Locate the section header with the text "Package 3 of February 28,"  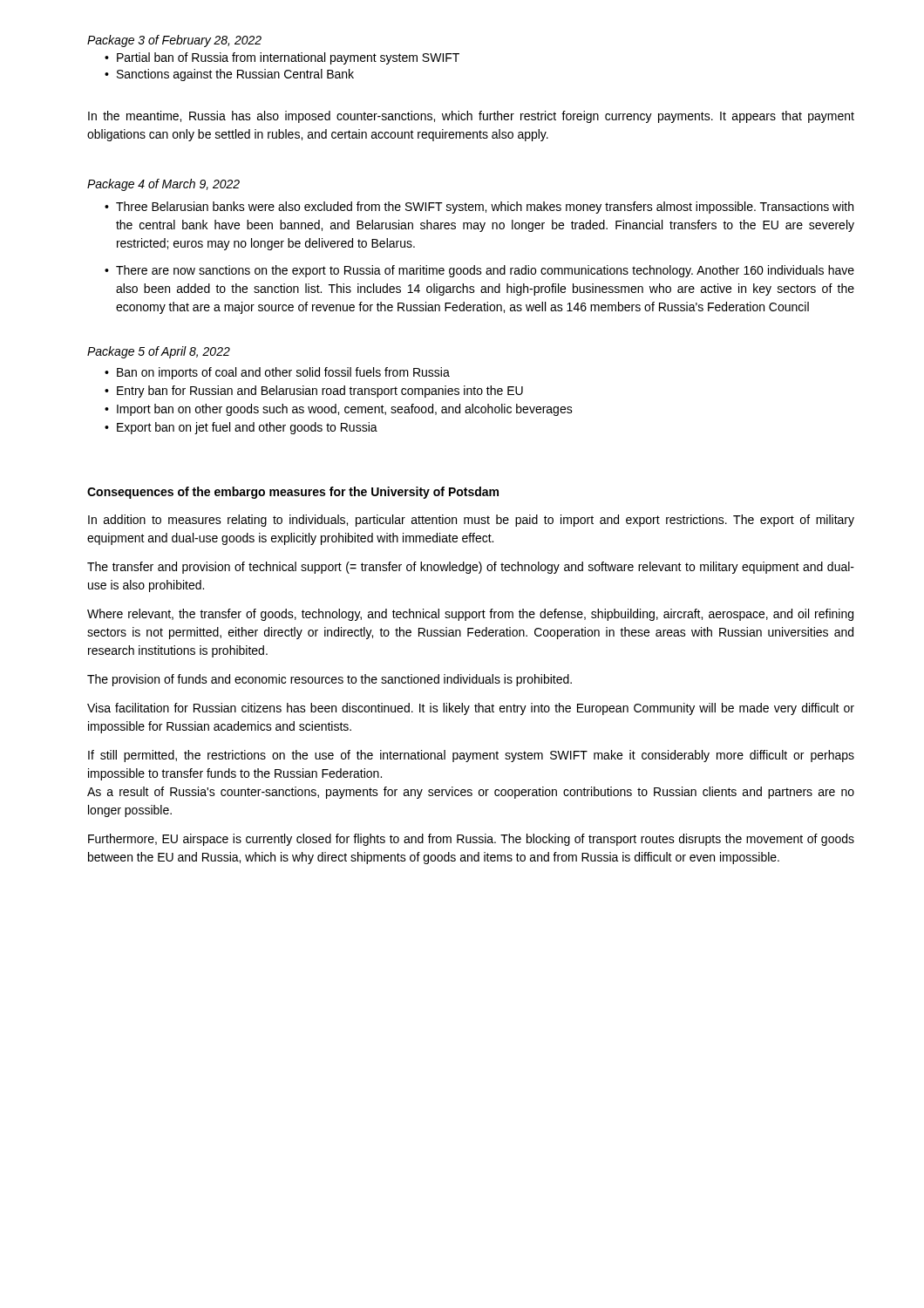click(174, 40)
